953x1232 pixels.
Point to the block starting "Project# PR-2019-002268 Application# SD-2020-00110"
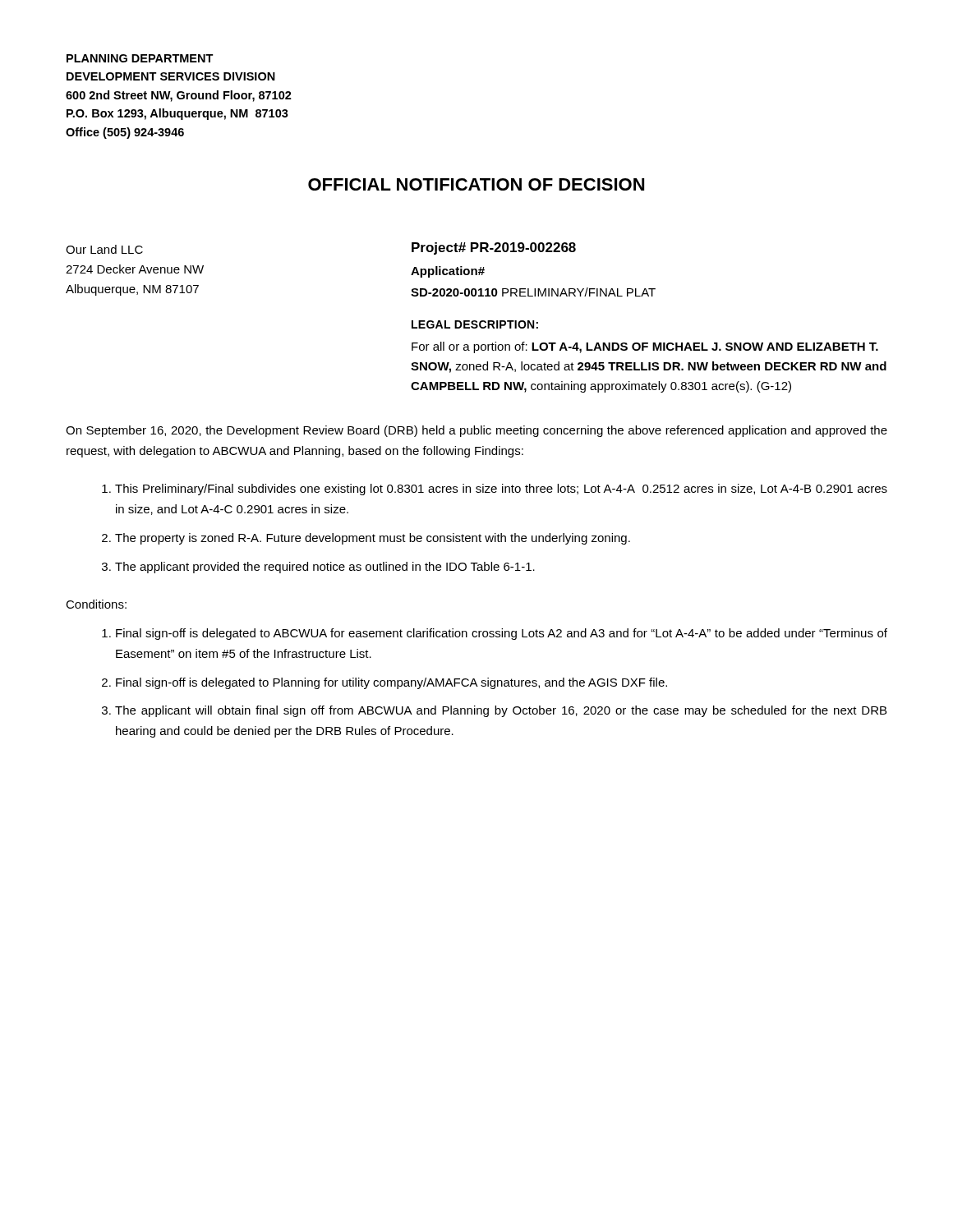pyautogui.click(x=494, y=248)
